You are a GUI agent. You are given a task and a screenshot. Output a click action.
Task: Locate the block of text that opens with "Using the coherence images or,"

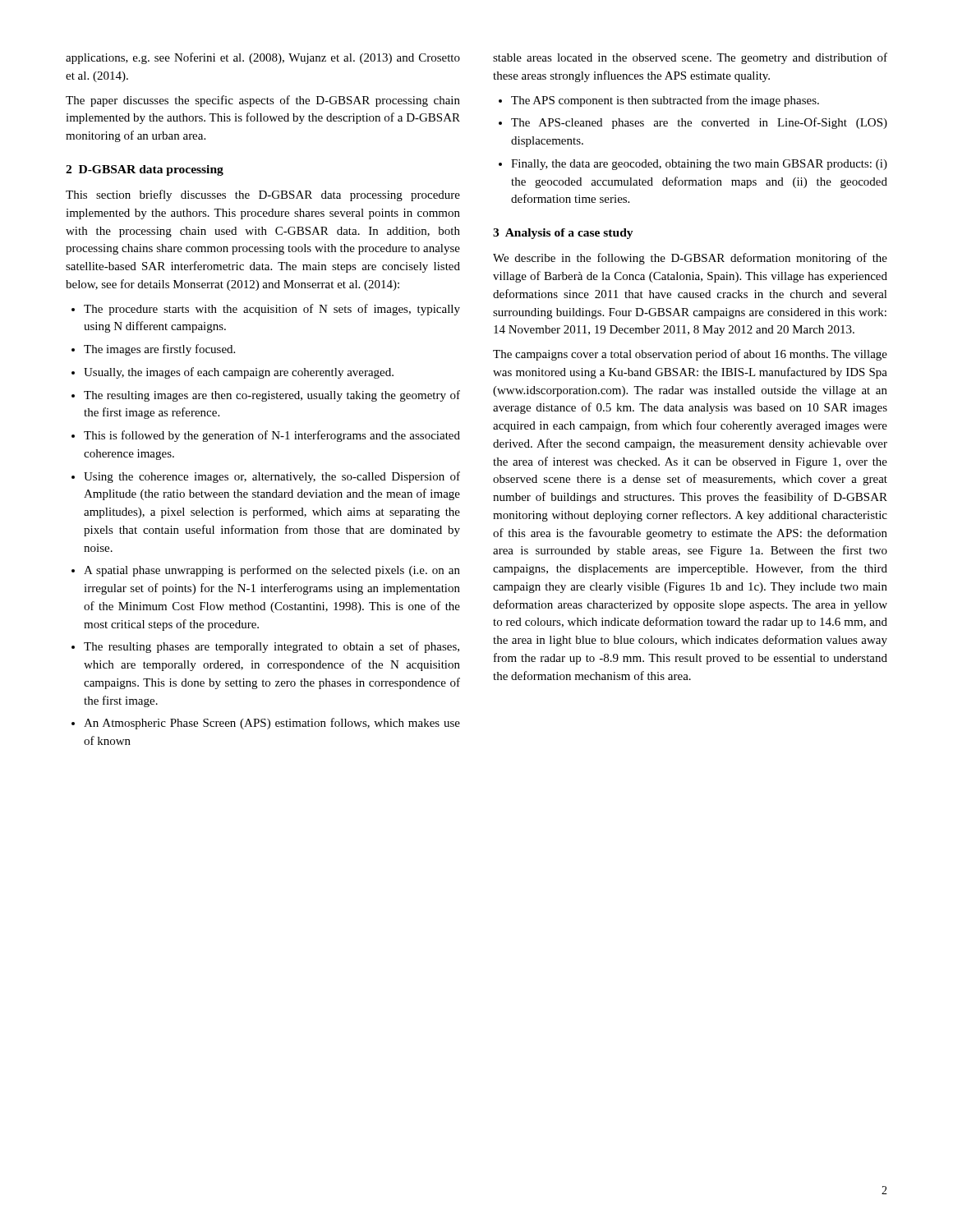[272, 512]
